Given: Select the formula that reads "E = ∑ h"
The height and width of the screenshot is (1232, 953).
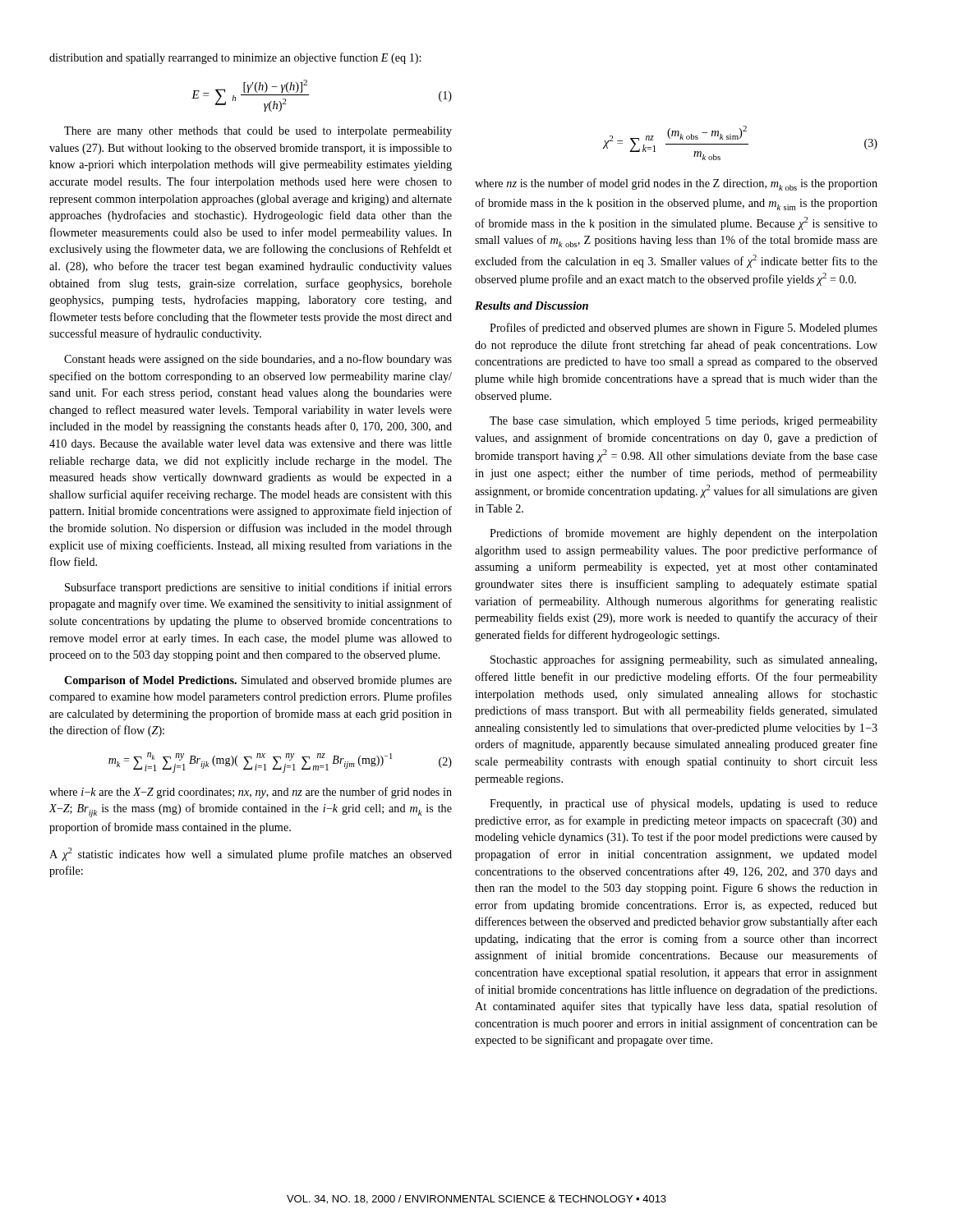Looking at the screenshot, I should tap(322, 95).
